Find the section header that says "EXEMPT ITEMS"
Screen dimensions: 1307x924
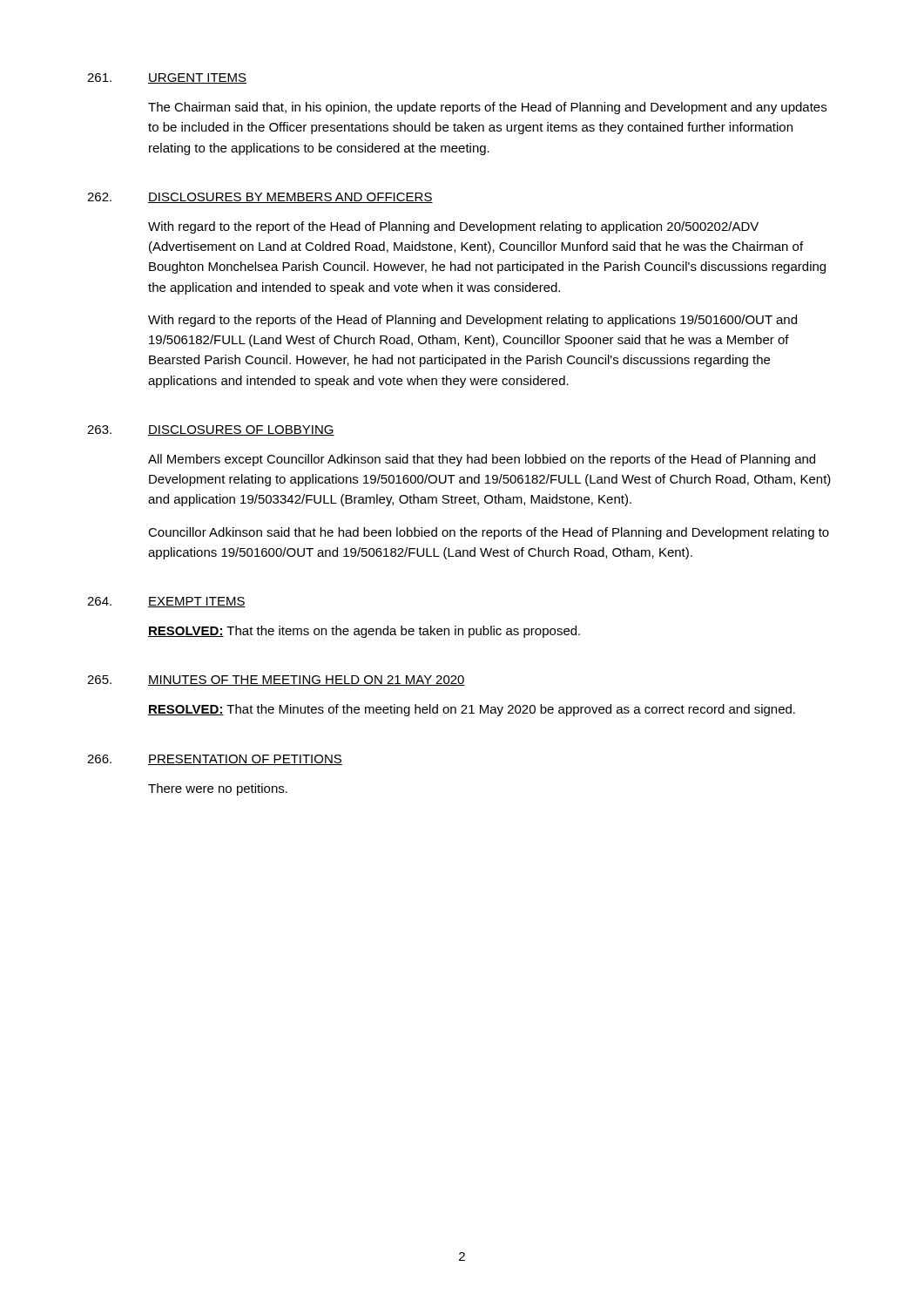(197, 601)
